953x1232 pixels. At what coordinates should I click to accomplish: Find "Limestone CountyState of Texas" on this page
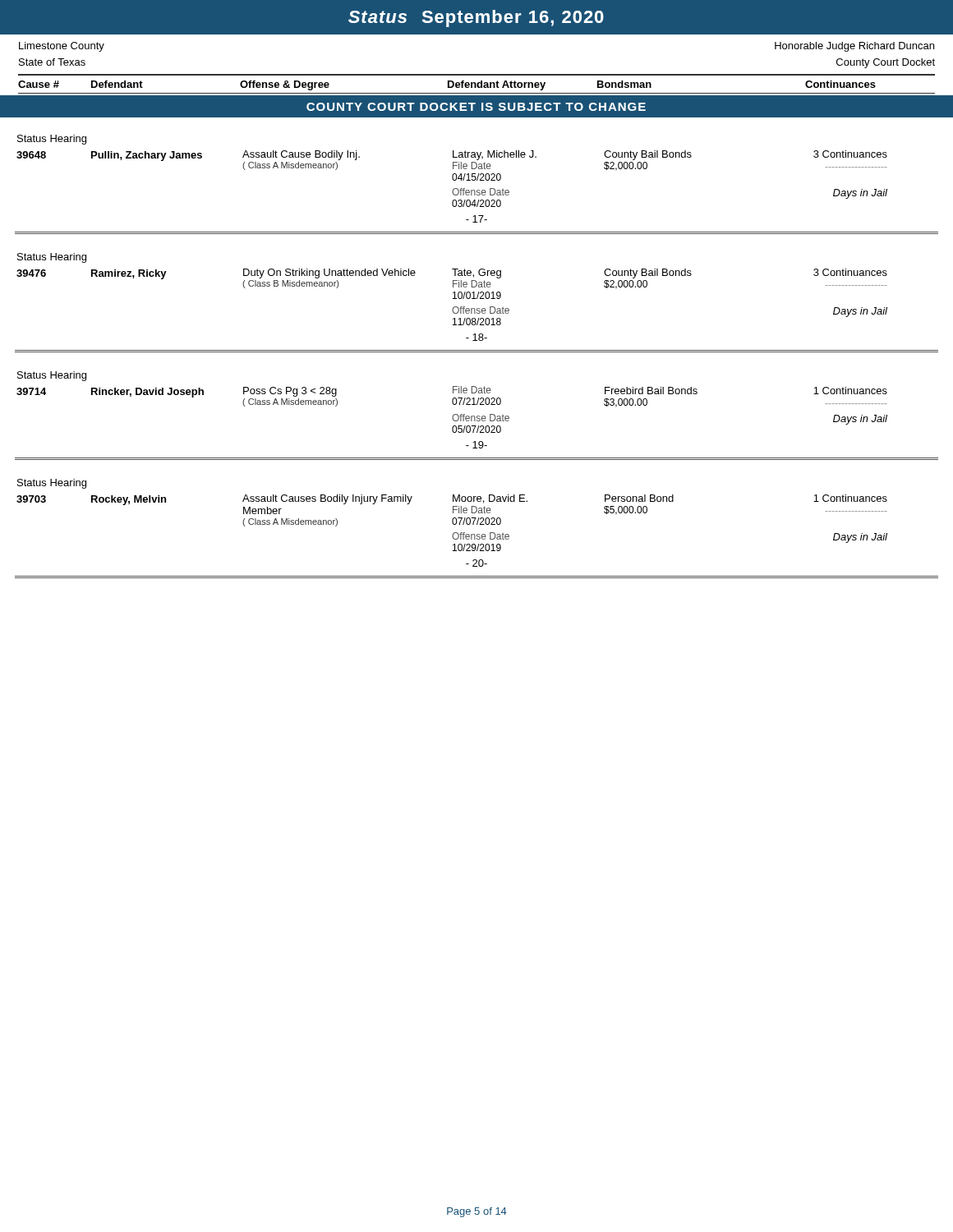point(61,54)
